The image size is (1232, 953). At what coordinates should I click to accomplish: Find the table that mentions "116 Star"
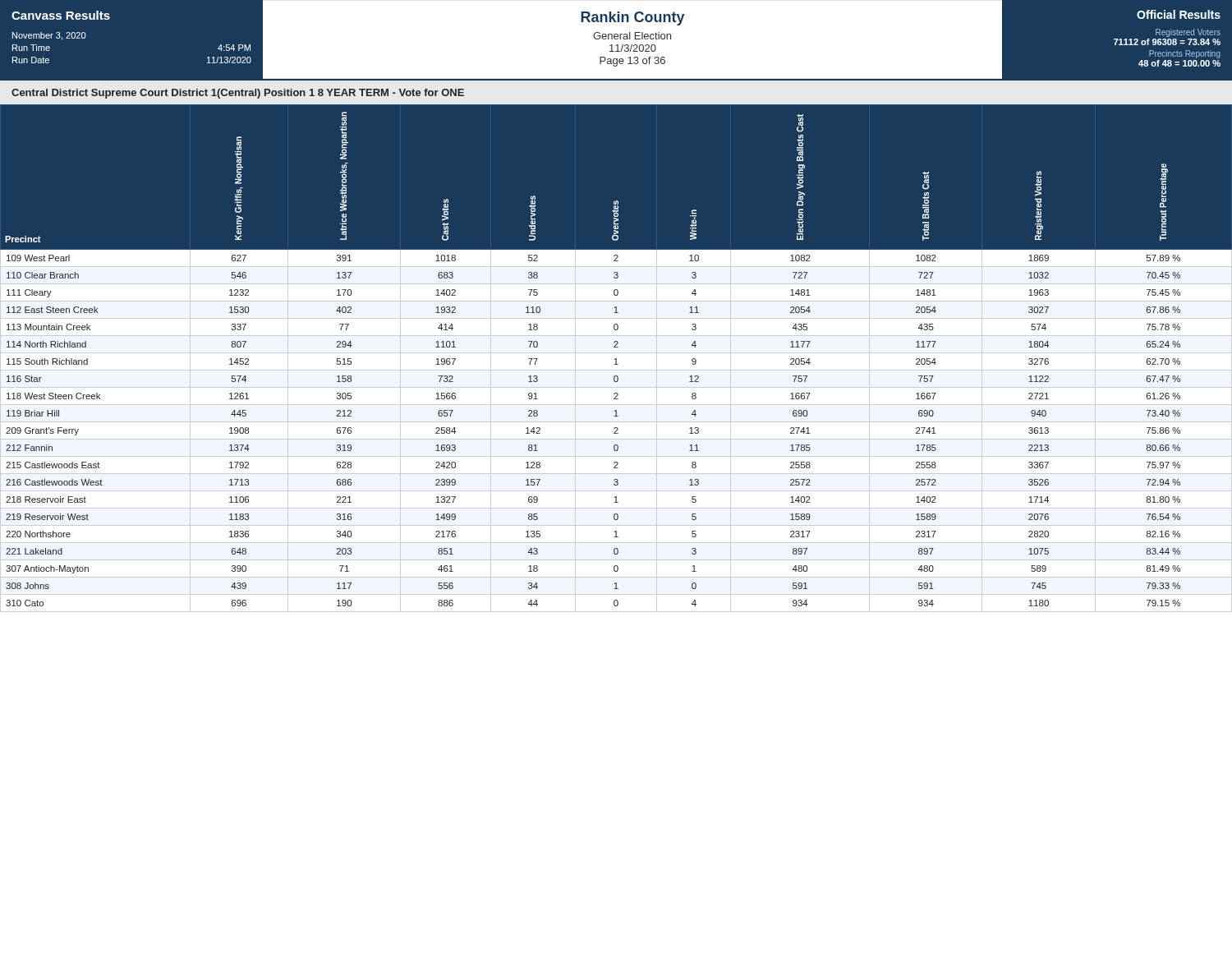[x=616, y=358]
